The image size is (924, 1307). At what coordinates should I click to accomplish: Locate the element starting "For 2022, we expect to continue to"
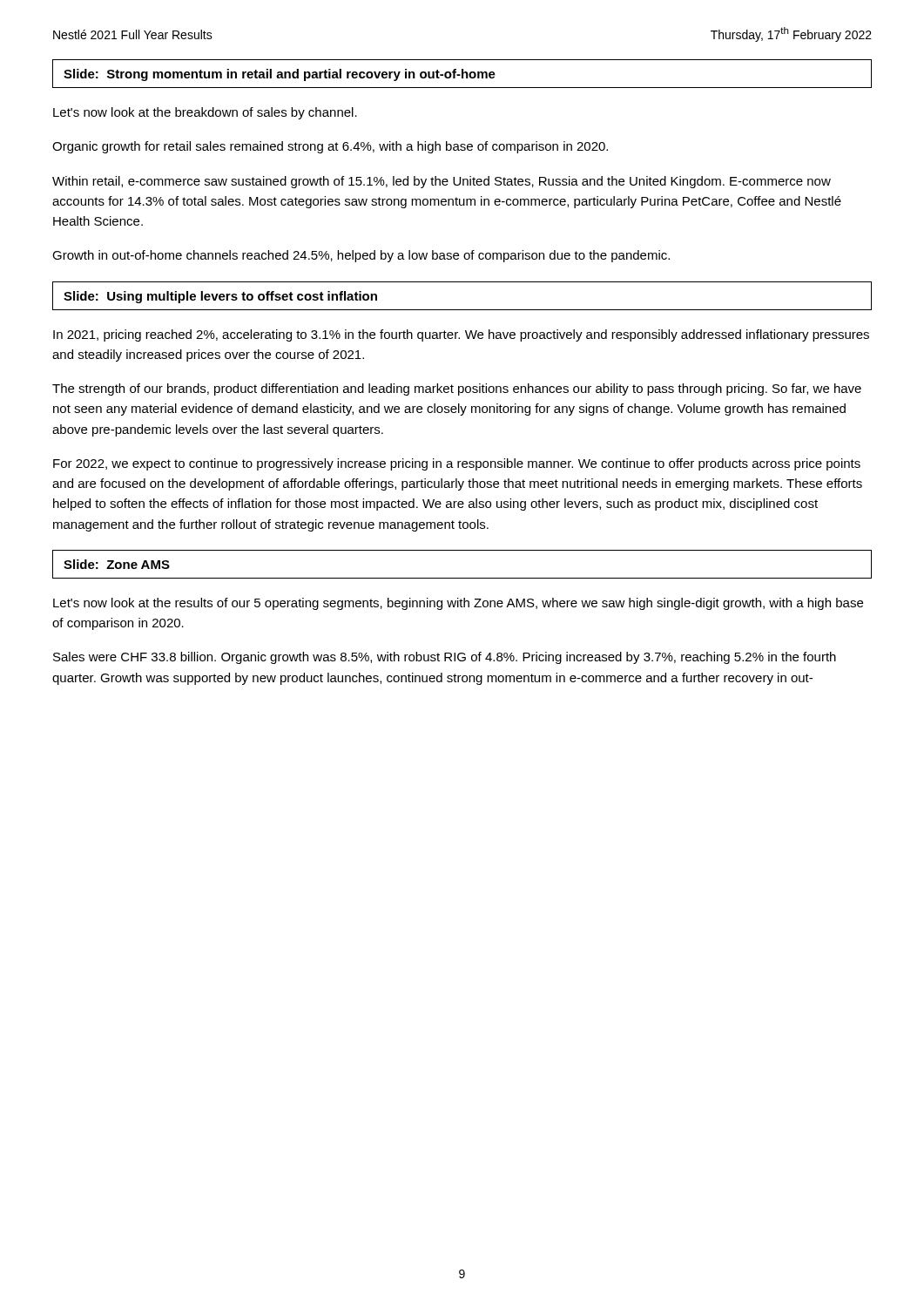point(457,493)
